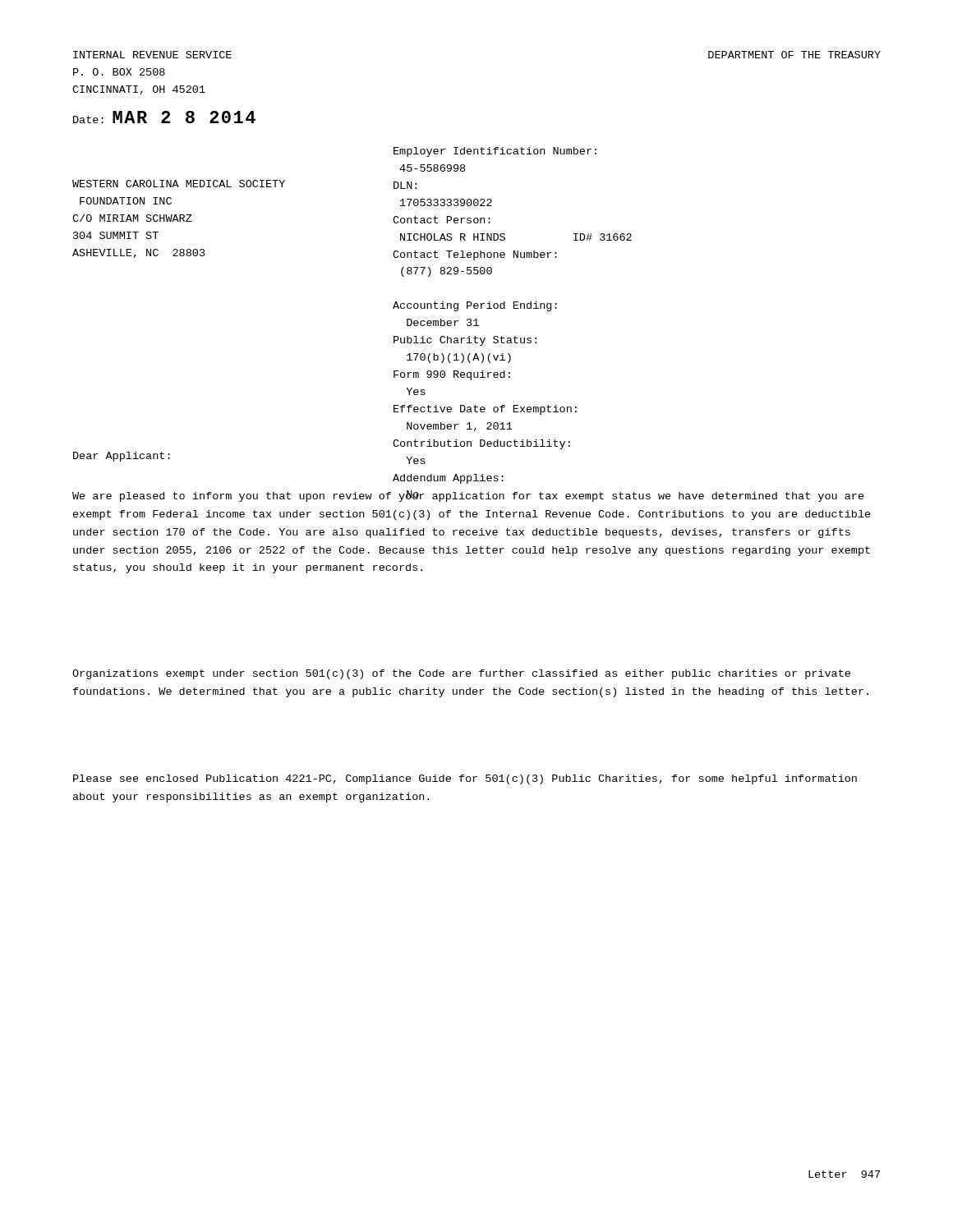
Task: Point to the passage starting "Please see enclosed Publication 4221-PC,"
Action: [x=465, y=788]
